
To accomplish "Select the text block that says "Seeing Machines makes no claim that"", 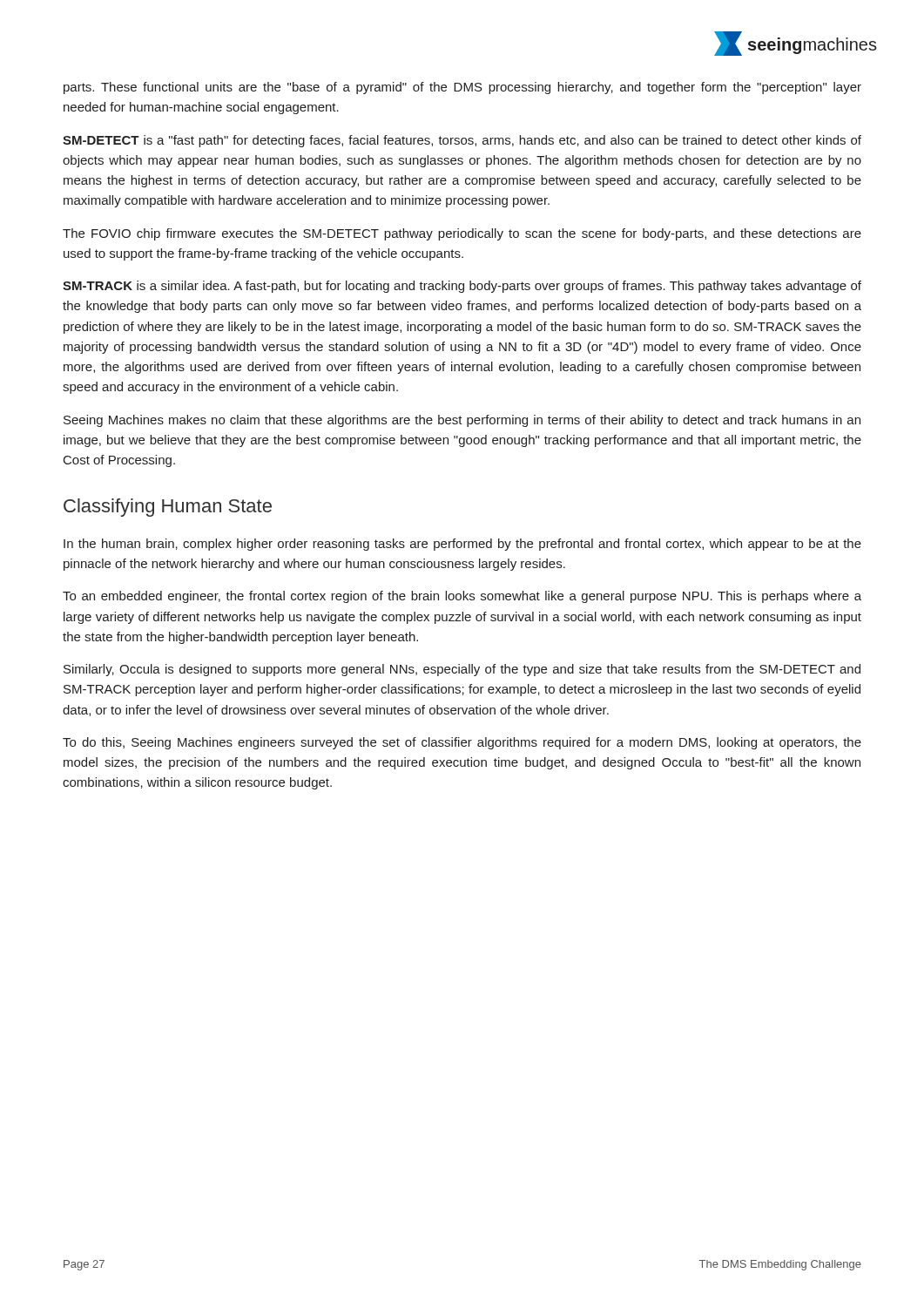I will (x=462, y=439).
